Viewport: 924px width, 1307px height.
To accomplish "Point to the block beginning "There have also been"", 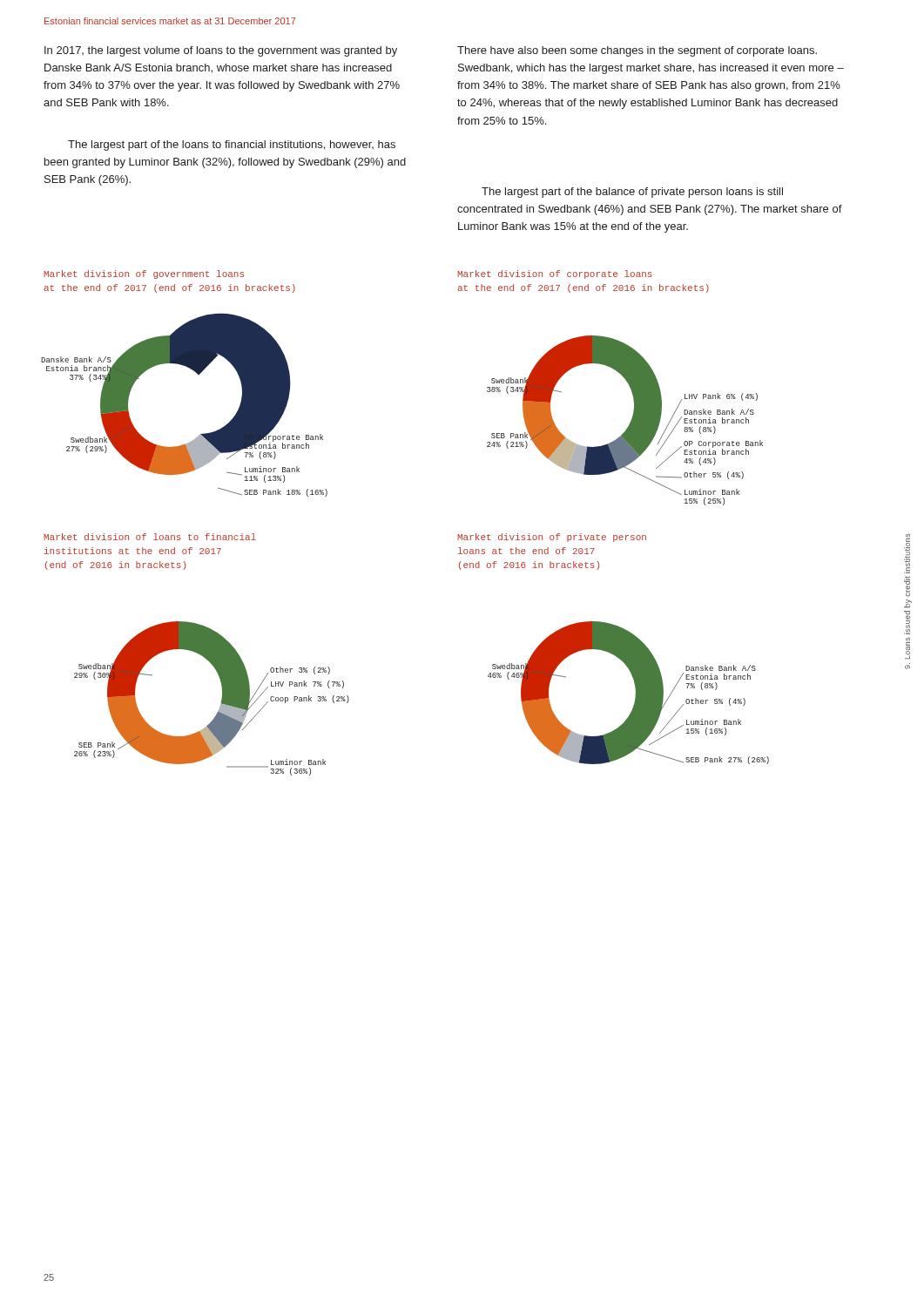I will pyautogui.click(x=650, y=85).
